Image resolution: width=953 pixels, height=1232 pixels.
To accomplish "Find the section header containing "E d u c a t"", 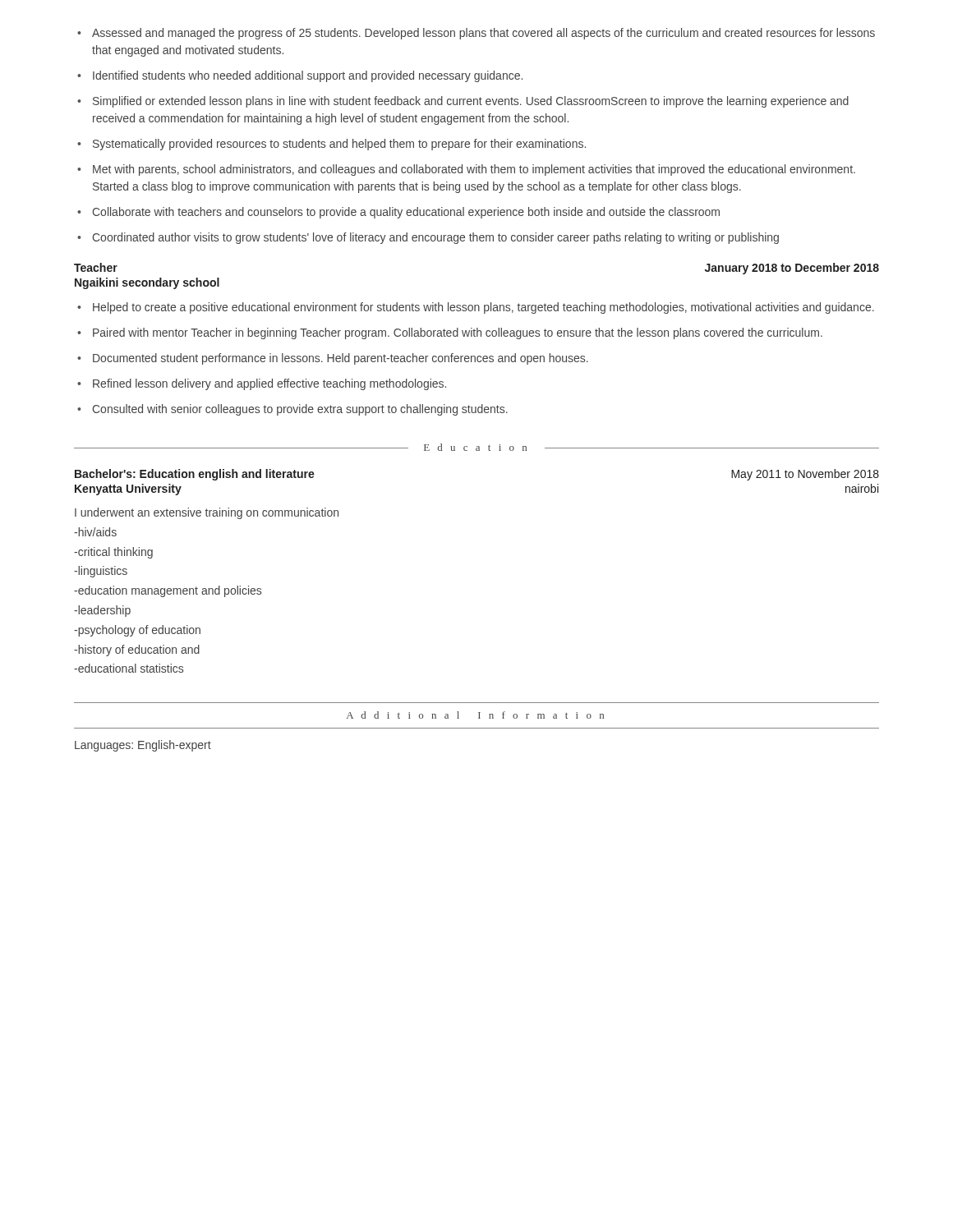I will [476, 448].
